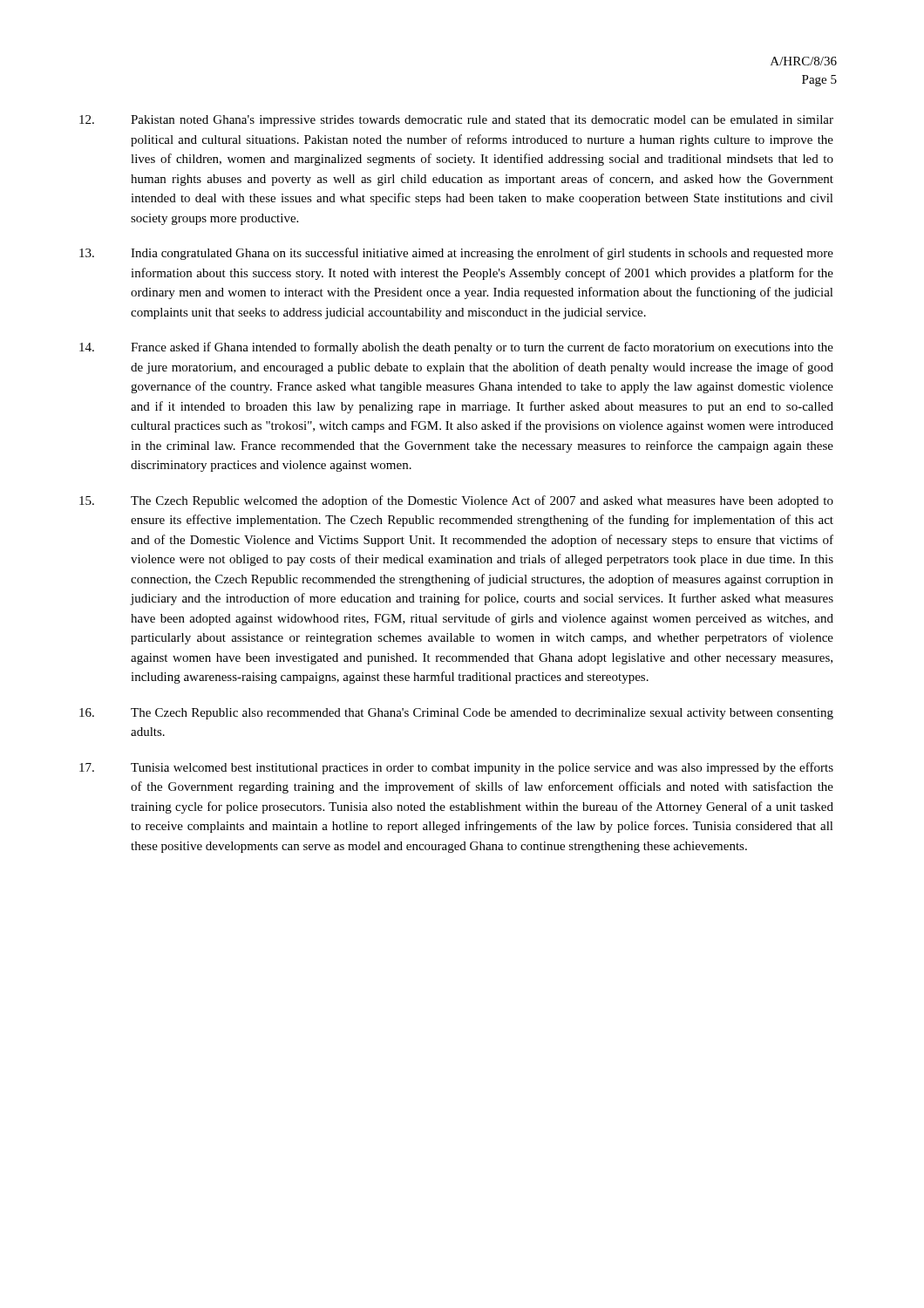Click the passage that begins "India congratulated Ghana on its"
Screen dimensions: 1308x924
tap(456, 283)
